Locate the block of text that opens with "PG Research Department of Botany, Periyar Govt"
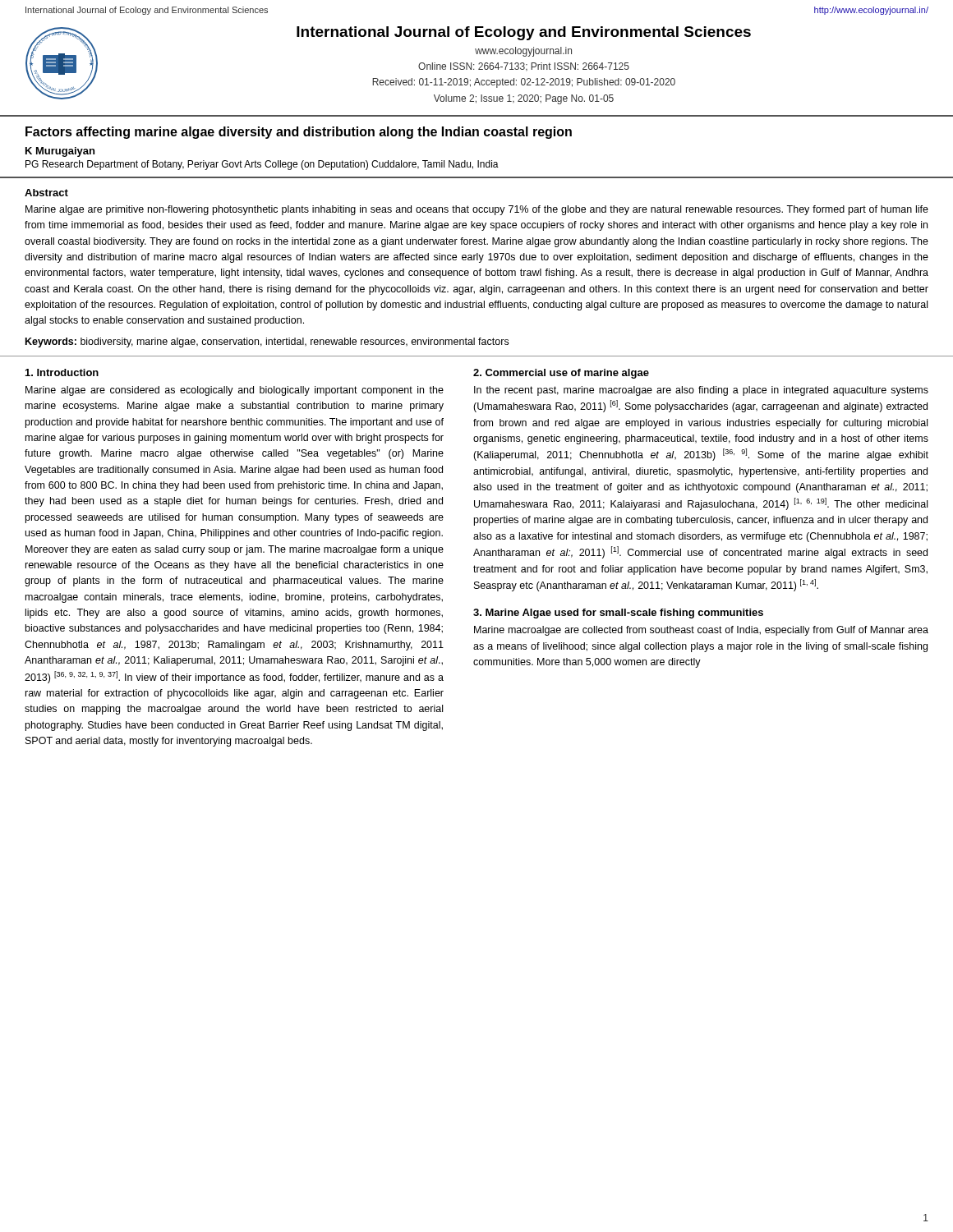The height and width of the screenshot is (1232, 953). [x=262, y=164]
